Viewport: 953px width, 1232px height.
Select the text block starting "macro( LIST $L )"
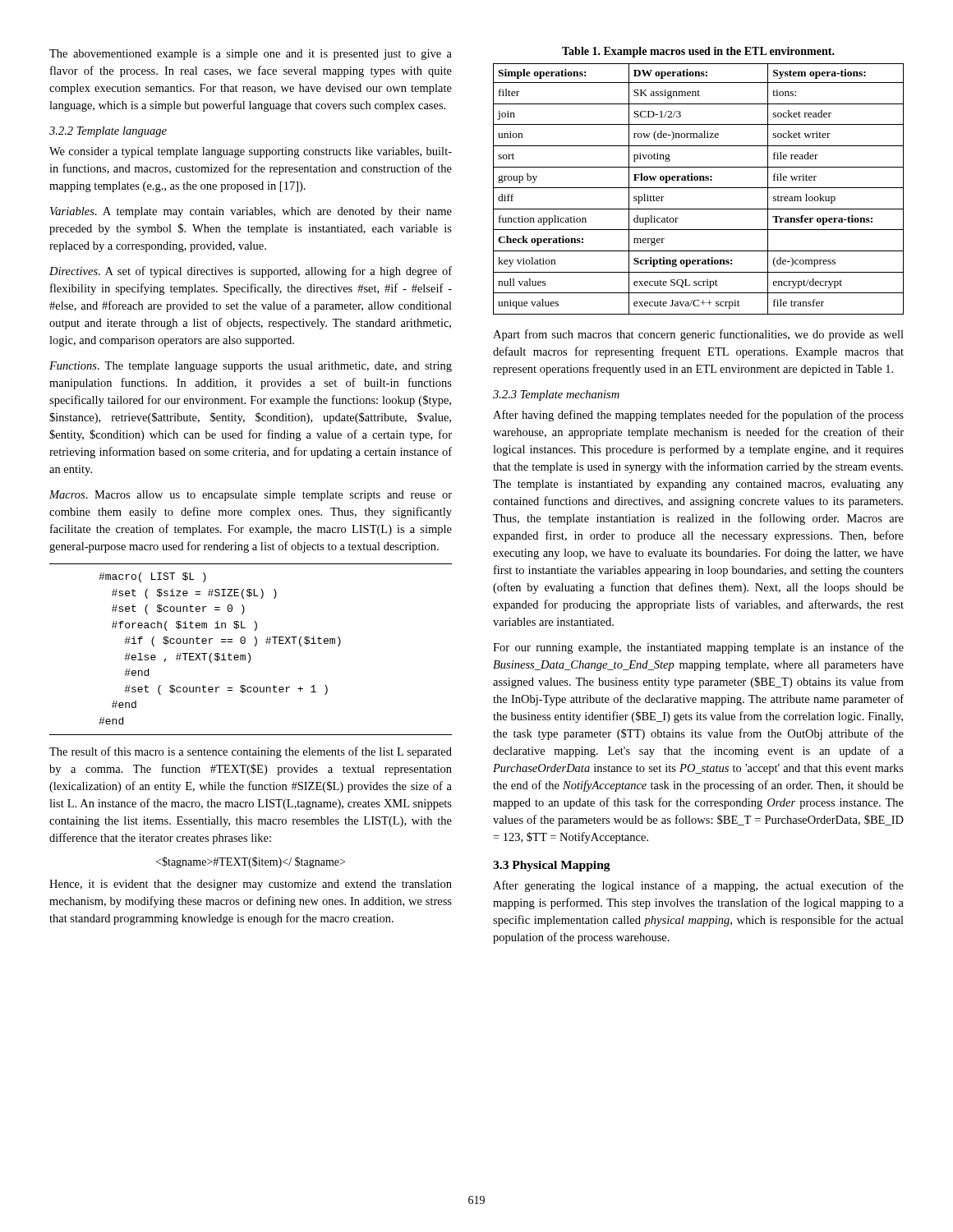(x=251, y=650)
